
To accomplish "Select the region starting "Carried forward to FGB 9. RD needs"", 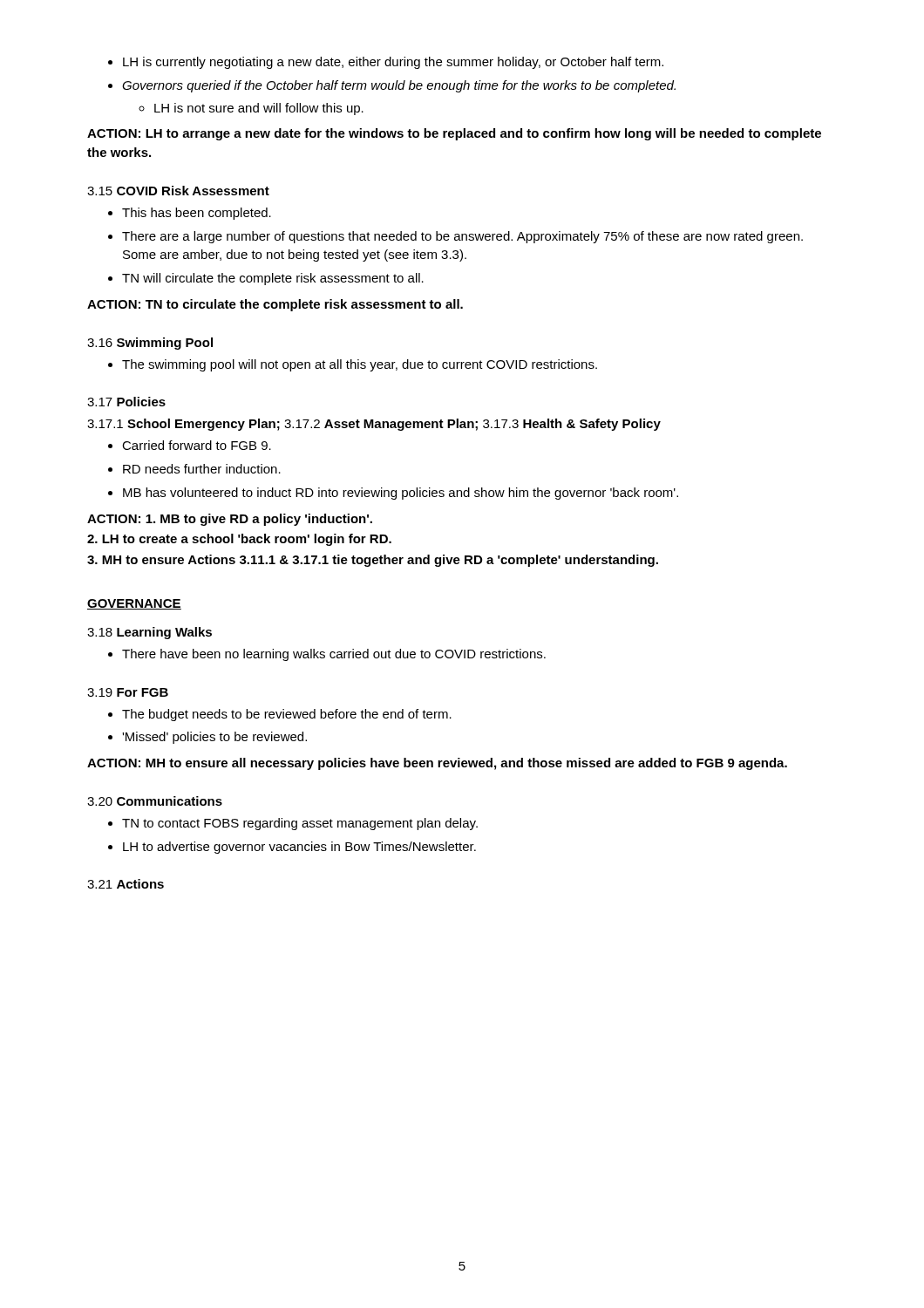I will [x=190, y=445].
